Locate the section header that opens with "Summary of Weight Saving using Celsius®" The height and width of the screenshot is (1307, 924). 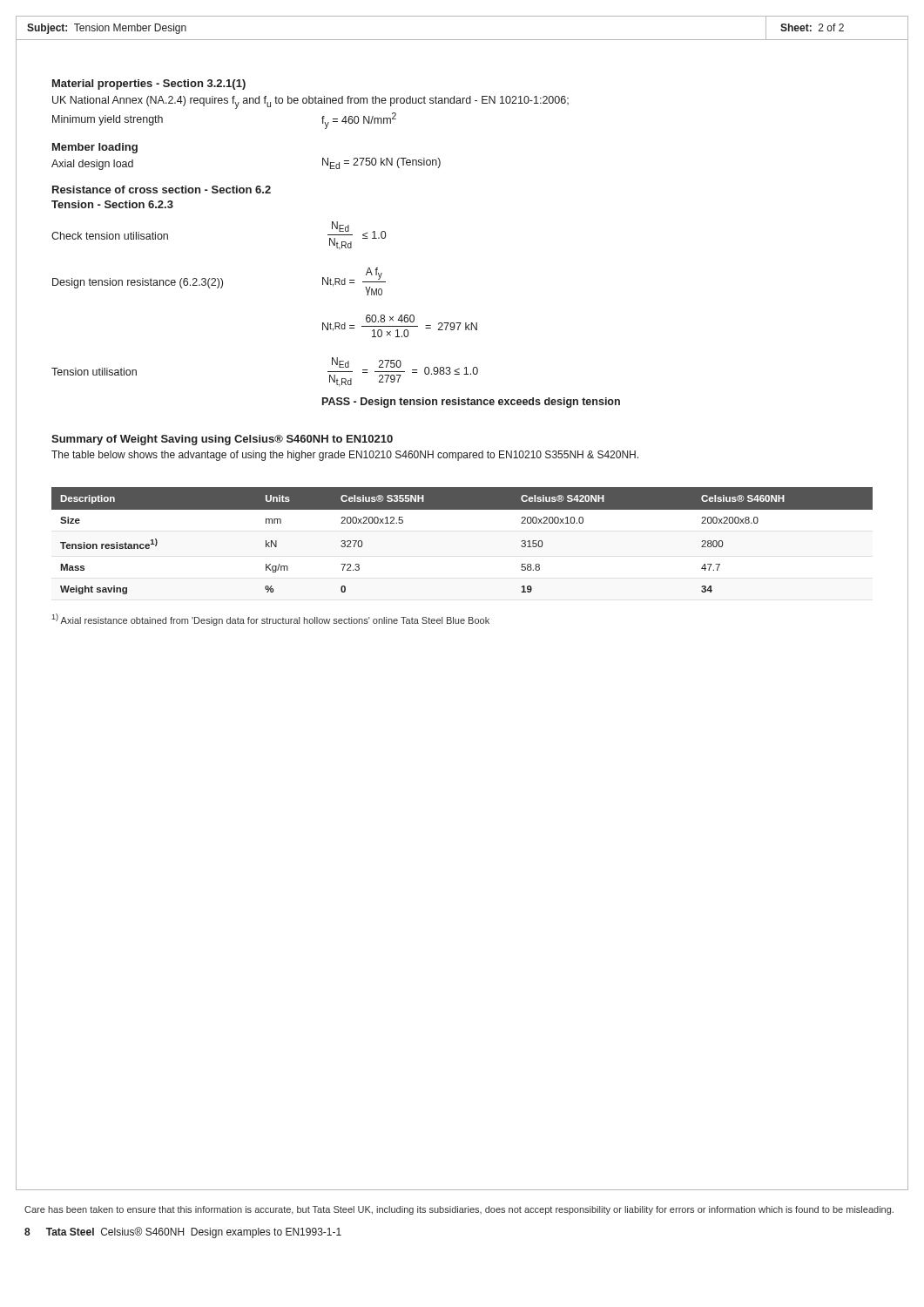pos(222,439)
